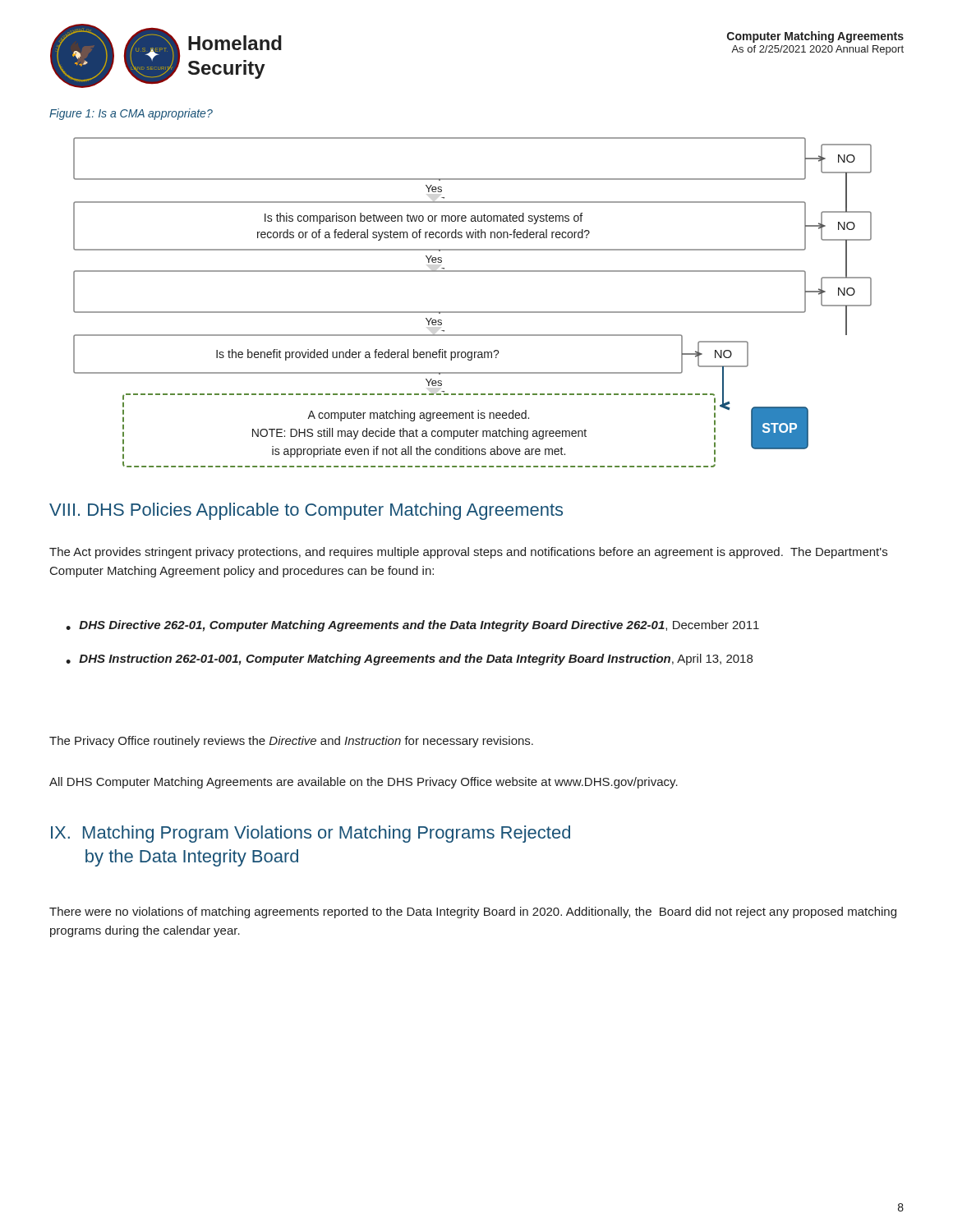Where is the passage that starts "The Act provides stringent privacy protections,"?
Viewport: 953px width, 1232px height.
point(469,561)
